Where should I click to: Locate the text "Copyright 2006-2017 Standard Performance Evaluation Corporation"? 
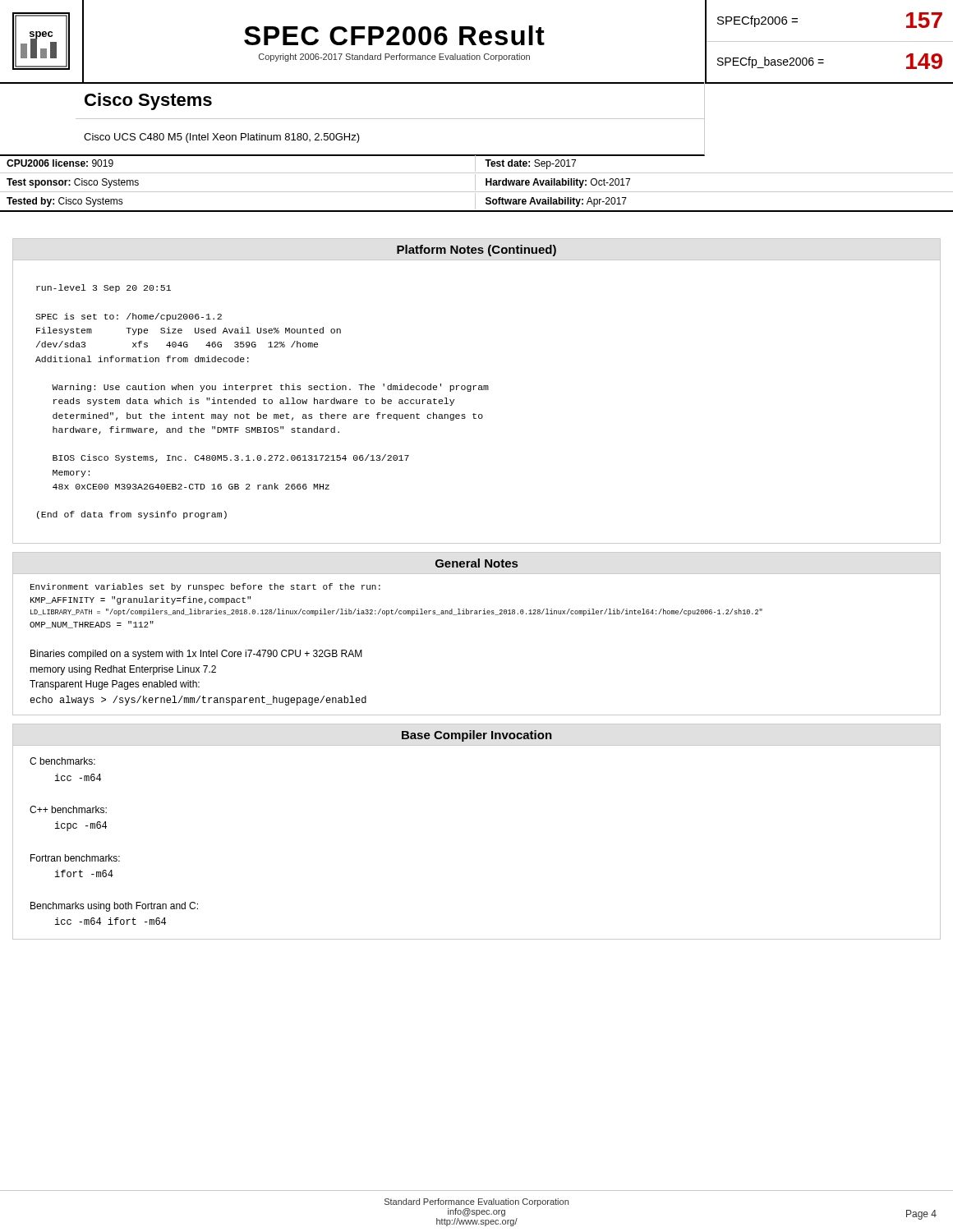(x=394, y=57)
